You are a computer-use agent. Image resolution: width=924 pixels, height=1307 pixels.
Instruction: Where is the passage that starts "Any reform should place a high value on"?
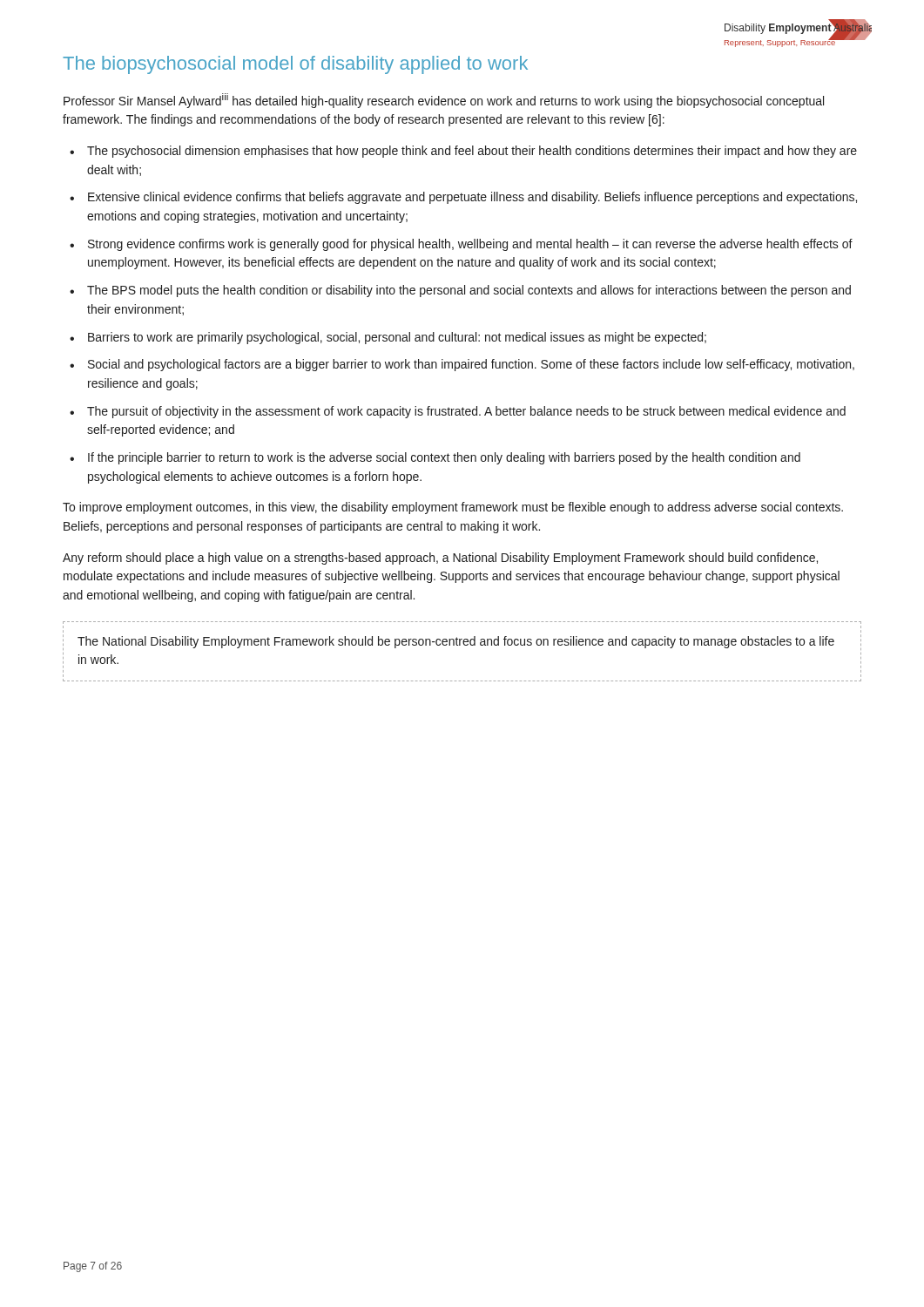click(462, 577)
